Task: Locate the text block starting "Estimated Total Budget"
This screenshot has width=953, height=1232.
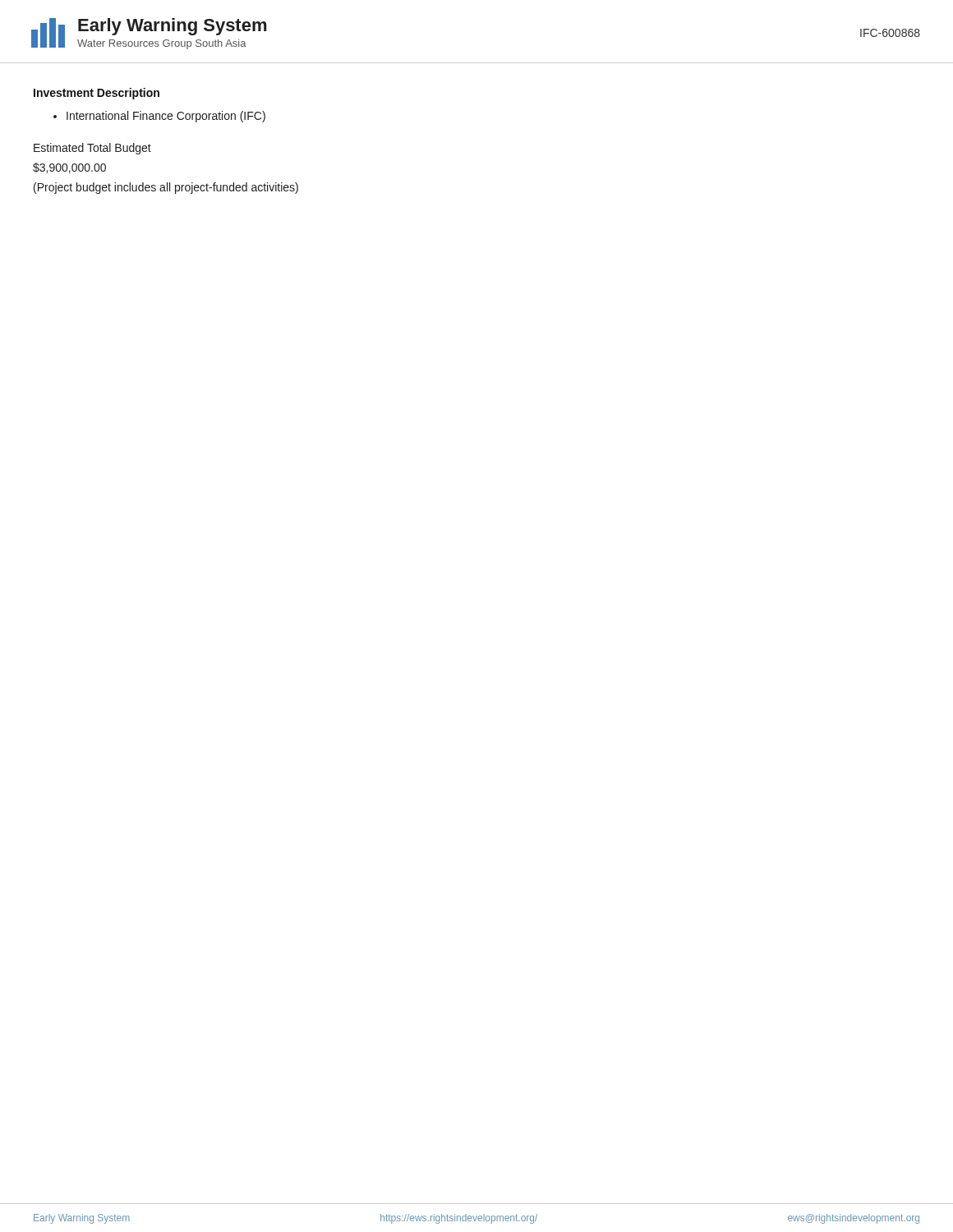Action: click(92, 149)
